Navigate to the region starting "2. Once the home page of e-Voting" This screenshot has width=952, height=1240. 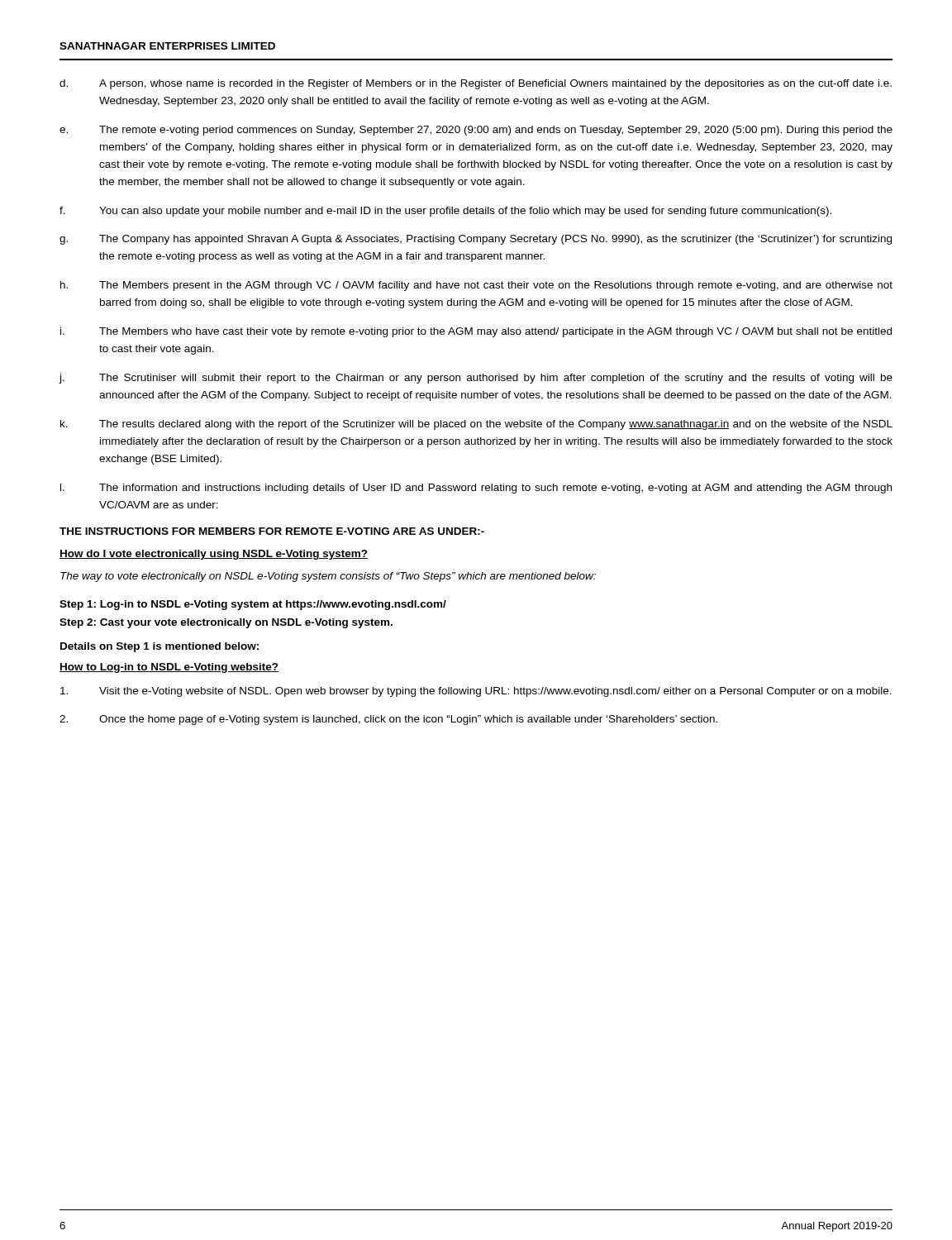click(x=476, y=720)
